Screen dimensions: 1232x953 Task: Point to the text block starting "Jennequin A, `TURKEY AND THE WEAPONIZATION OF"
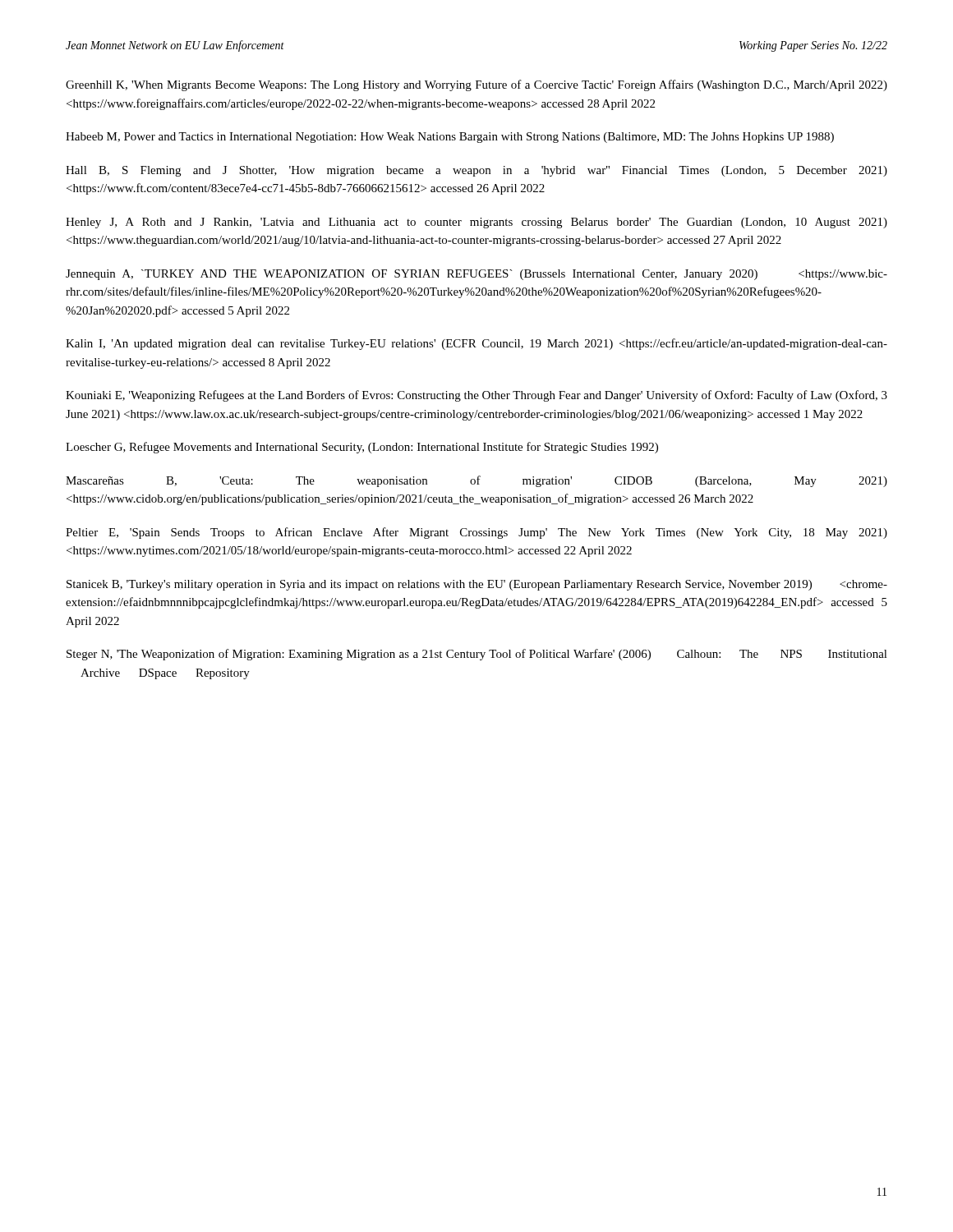476,292
